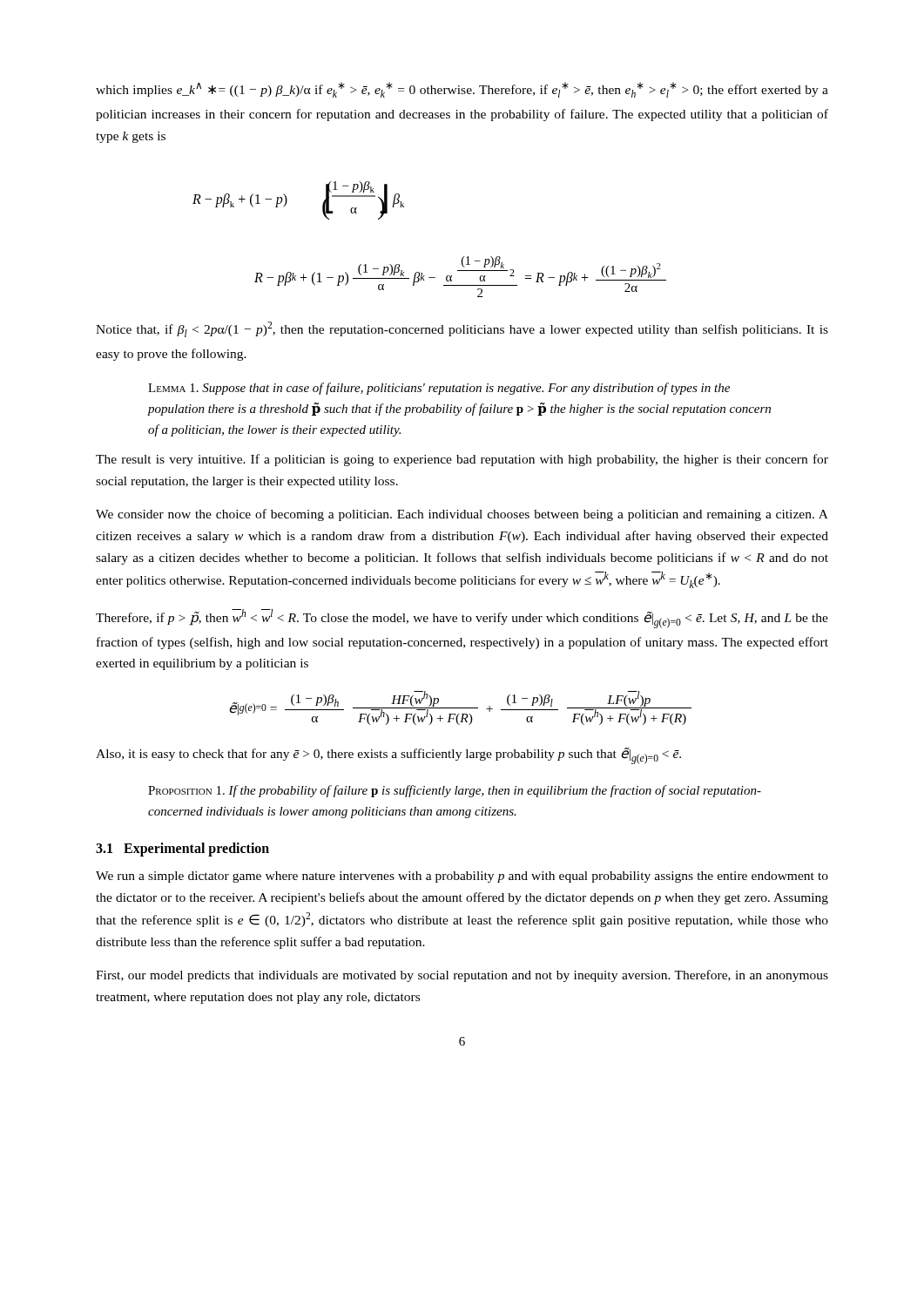The image size is (924, 1307).
Task: Find the block on this page that starts "We consider now"
Action: coord(462,549)
